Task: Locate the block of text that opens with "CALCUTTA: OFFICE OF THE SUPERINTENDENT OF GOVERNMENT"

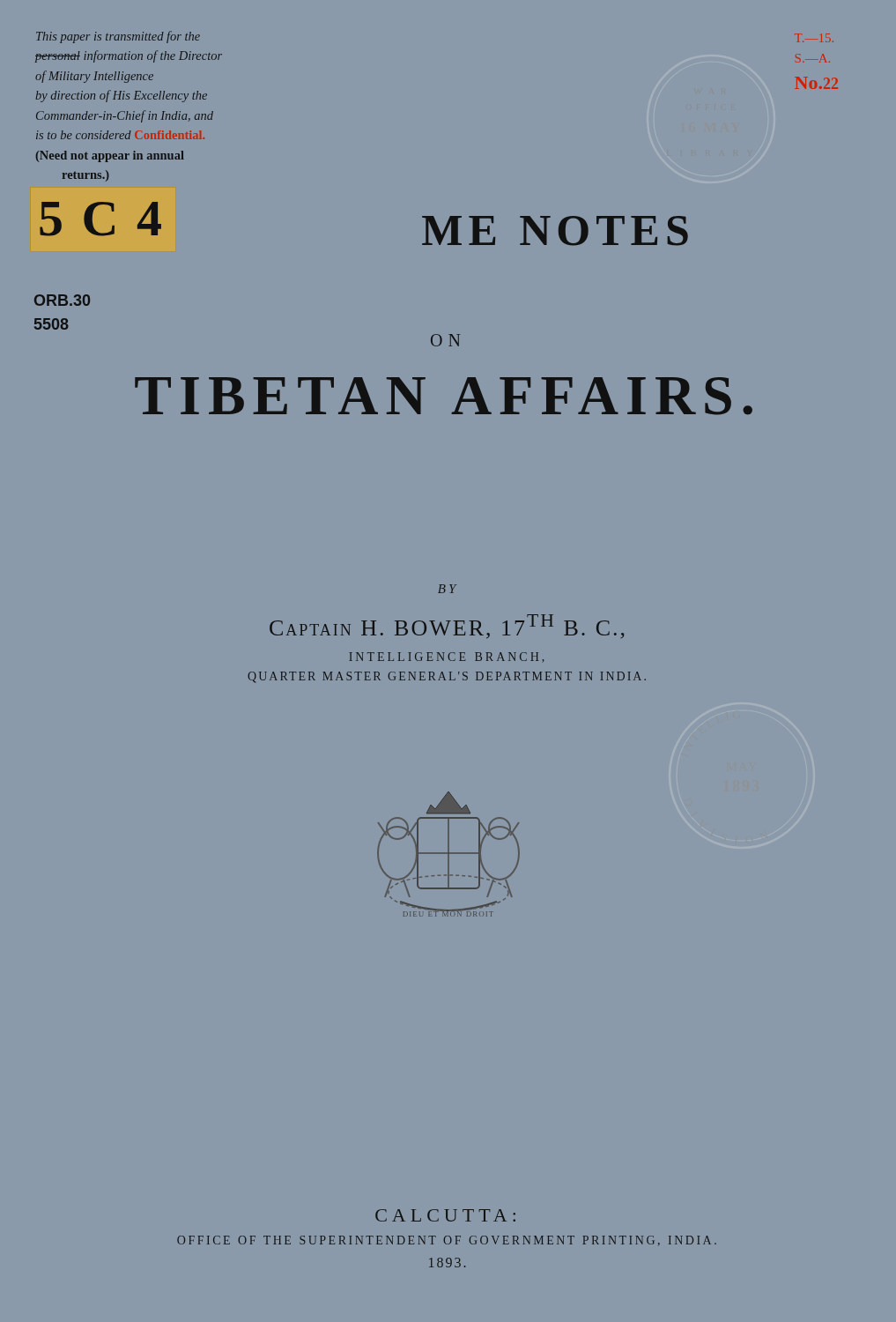Action: pyautogui.click(x=448, y=1237)
